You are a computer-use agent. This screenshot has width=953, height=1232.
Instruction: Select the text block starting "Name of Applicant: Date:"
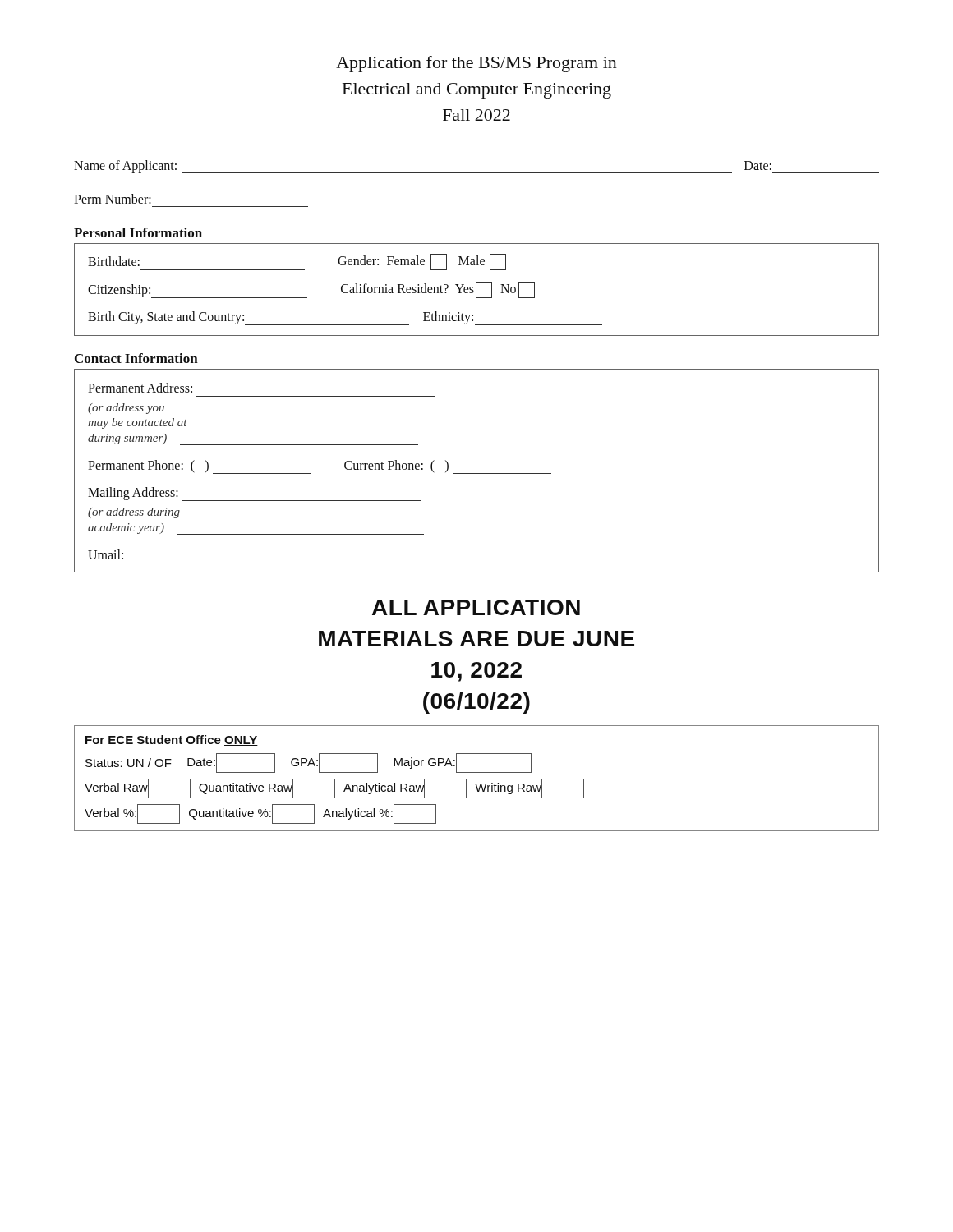click(x=476, y=165)
